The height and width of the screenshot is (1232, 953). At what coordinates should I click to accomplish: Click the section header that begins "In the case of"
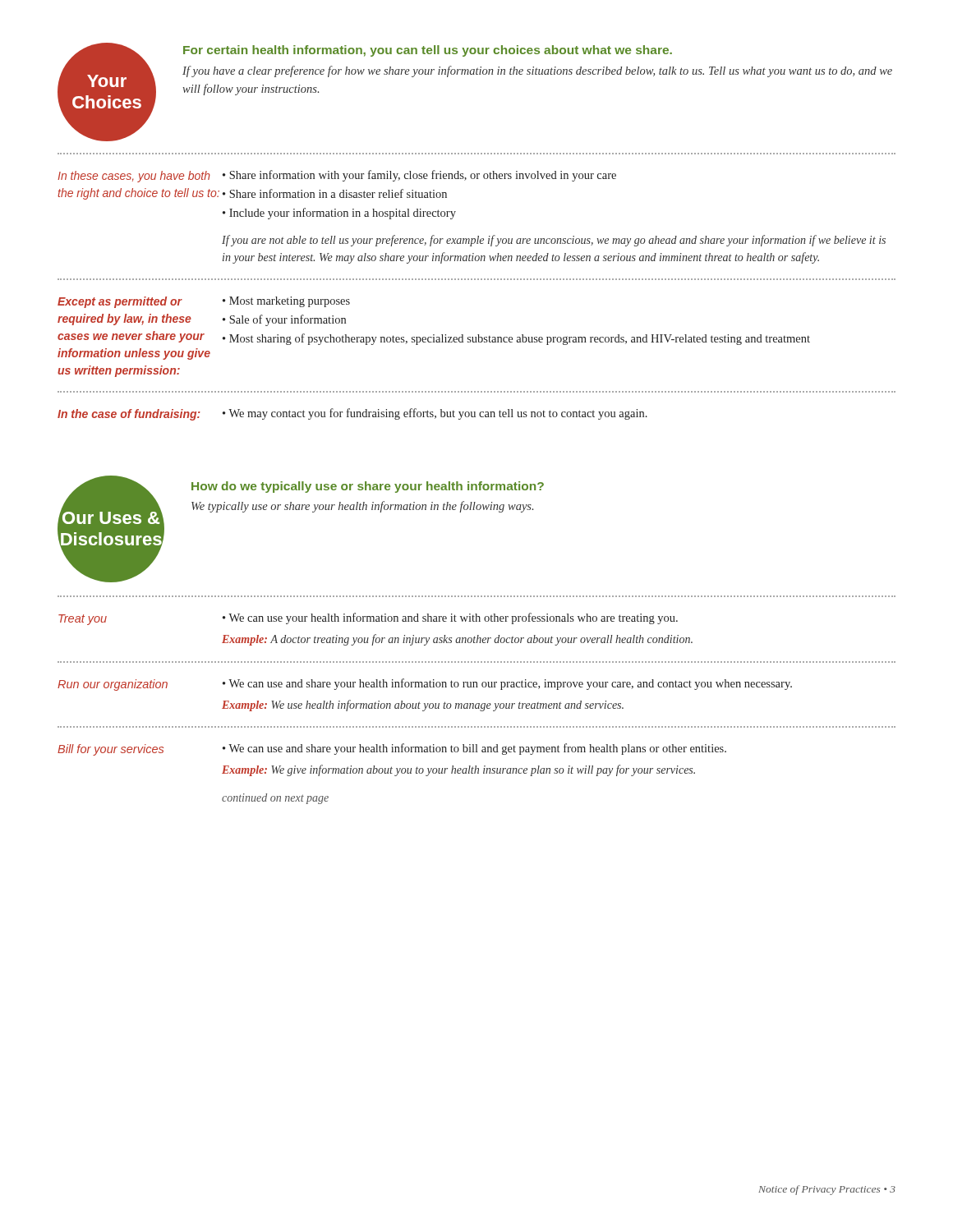point(129,414)
